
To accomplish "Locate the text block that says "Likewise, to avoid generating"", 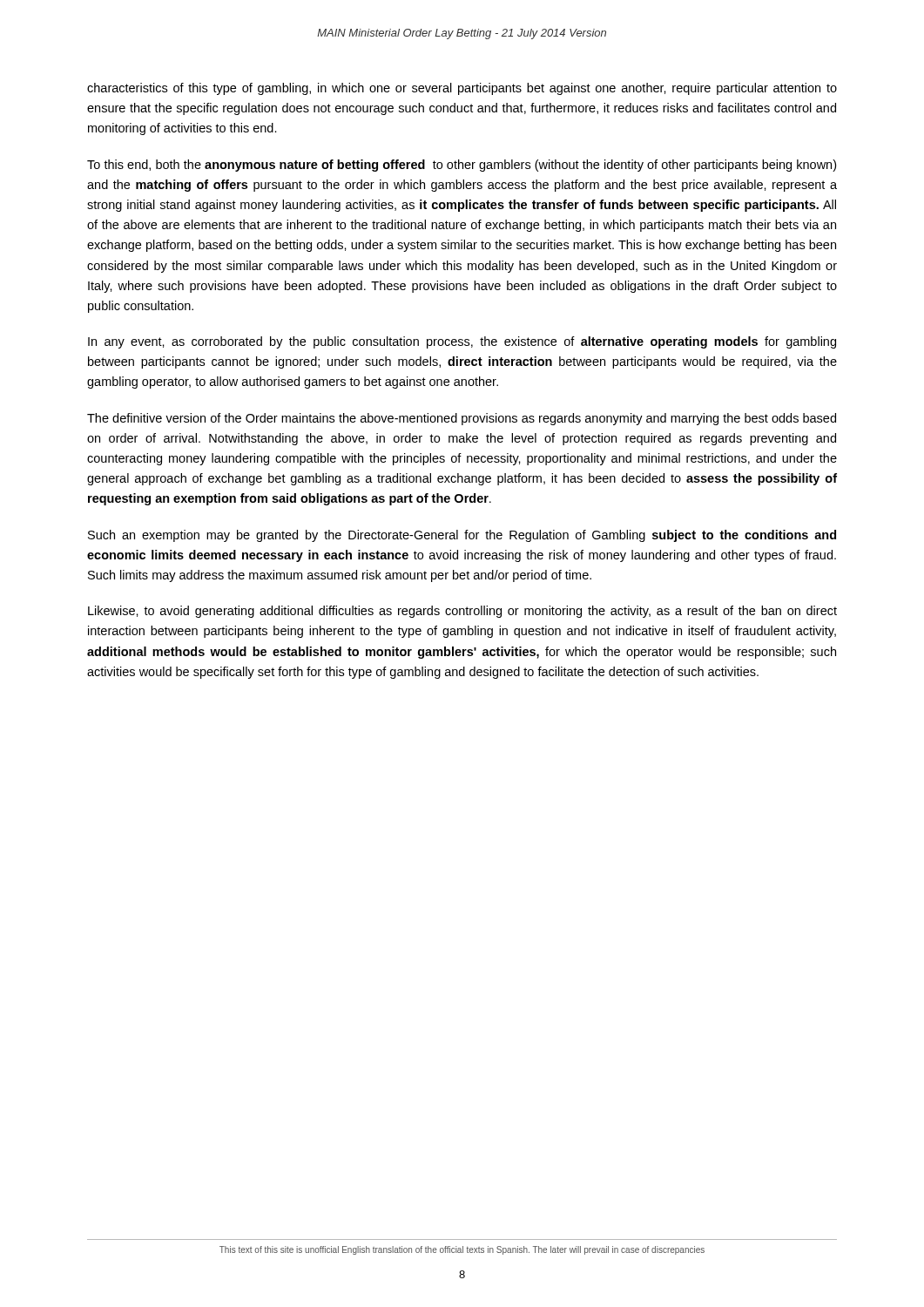I will click(462, 641).
